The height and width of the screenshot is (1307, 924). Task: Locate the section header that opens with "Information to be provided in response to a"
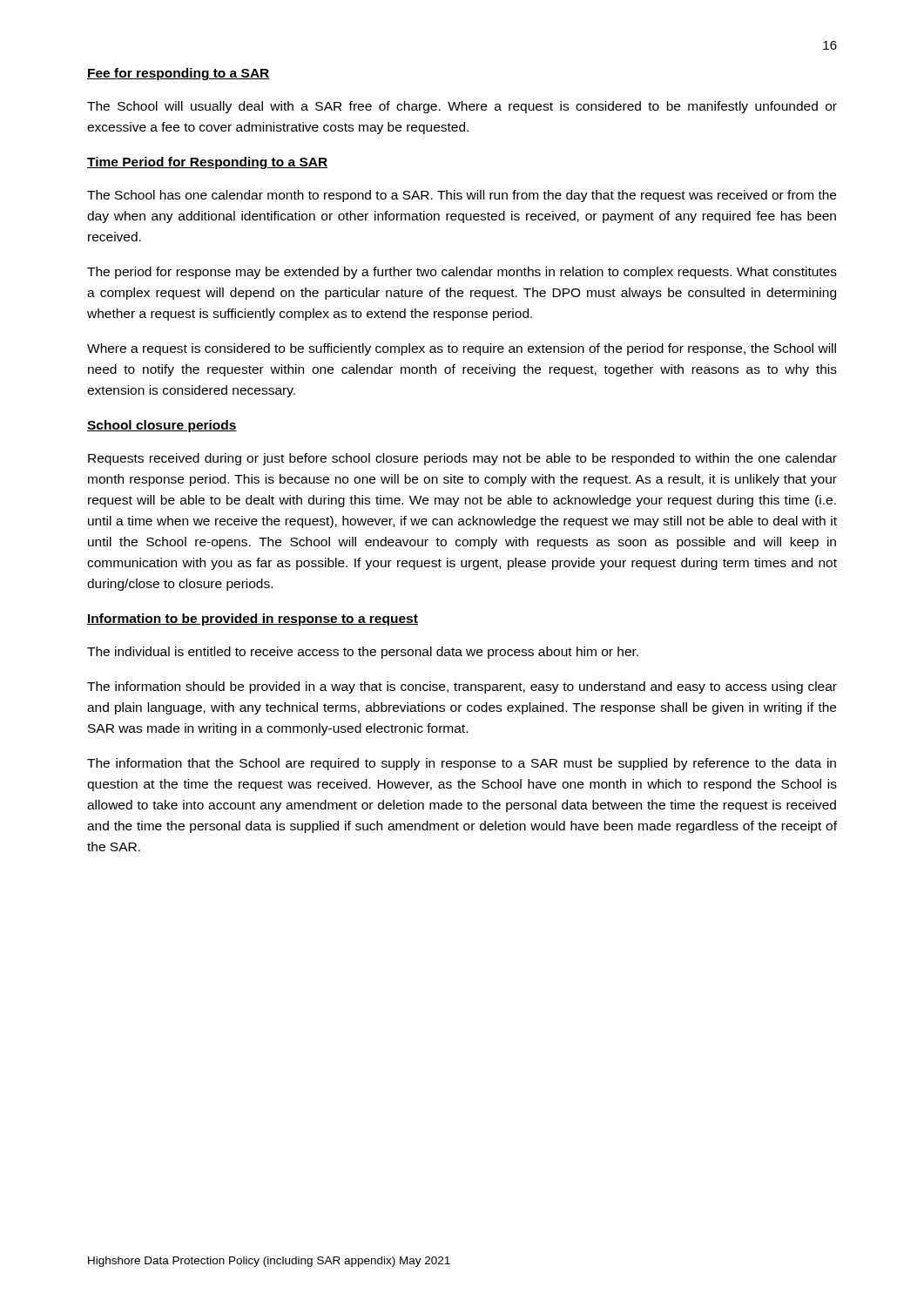coord(252,619)
